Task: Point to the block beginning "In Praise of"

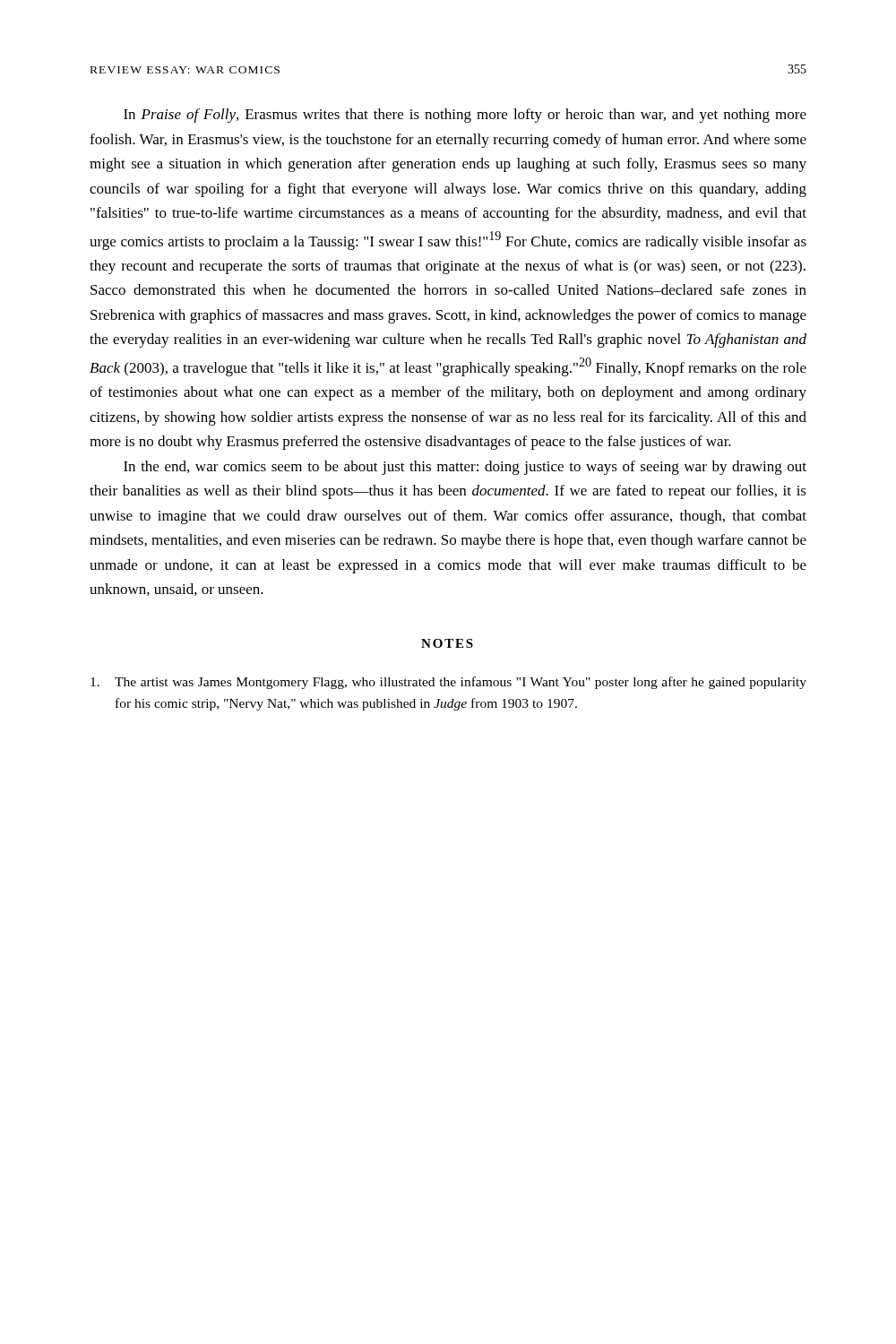Action: [448, 352]
